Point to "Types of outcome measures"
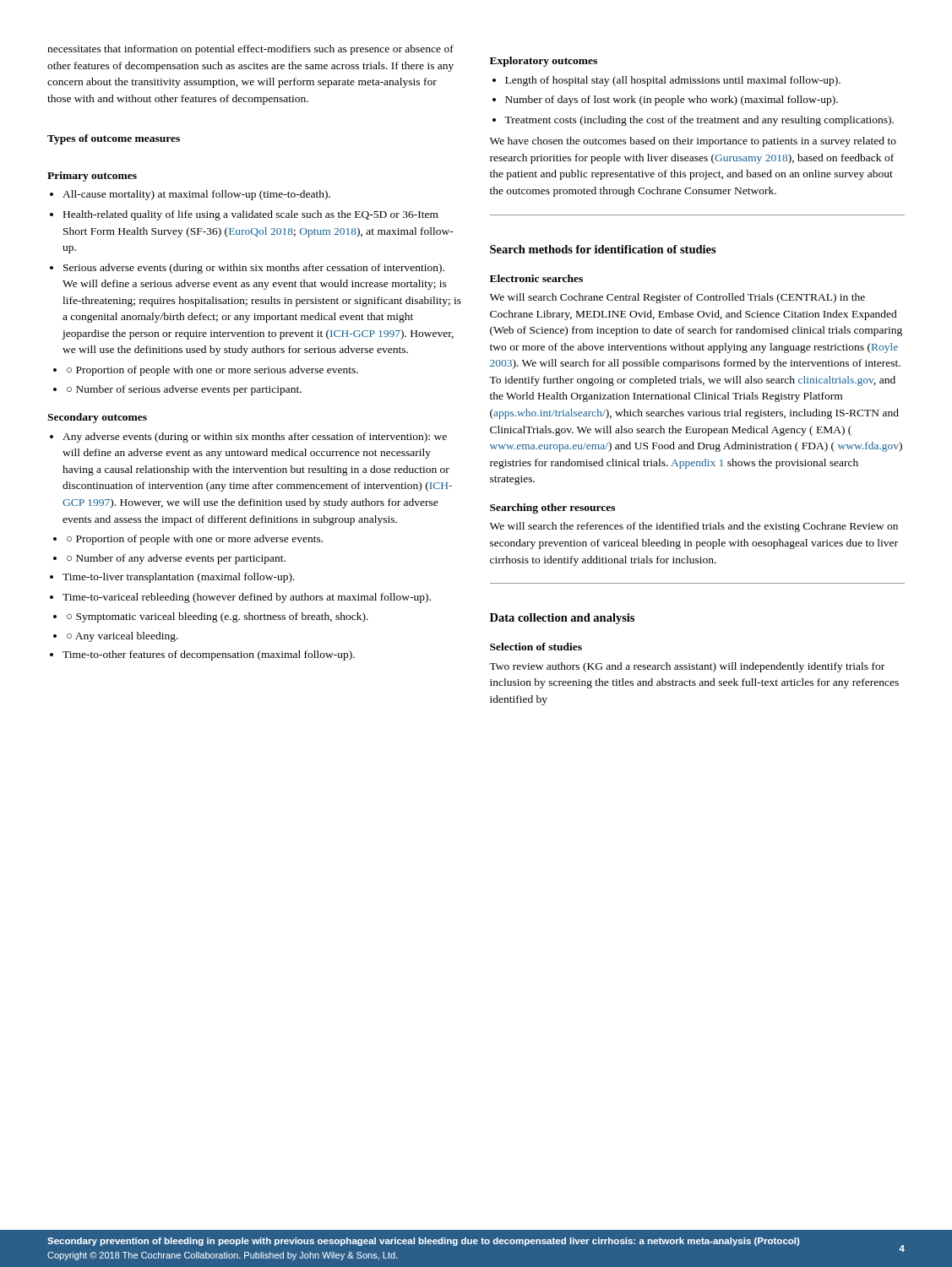This screenshot has width=952, height=1267. click(x=114, y=139)
